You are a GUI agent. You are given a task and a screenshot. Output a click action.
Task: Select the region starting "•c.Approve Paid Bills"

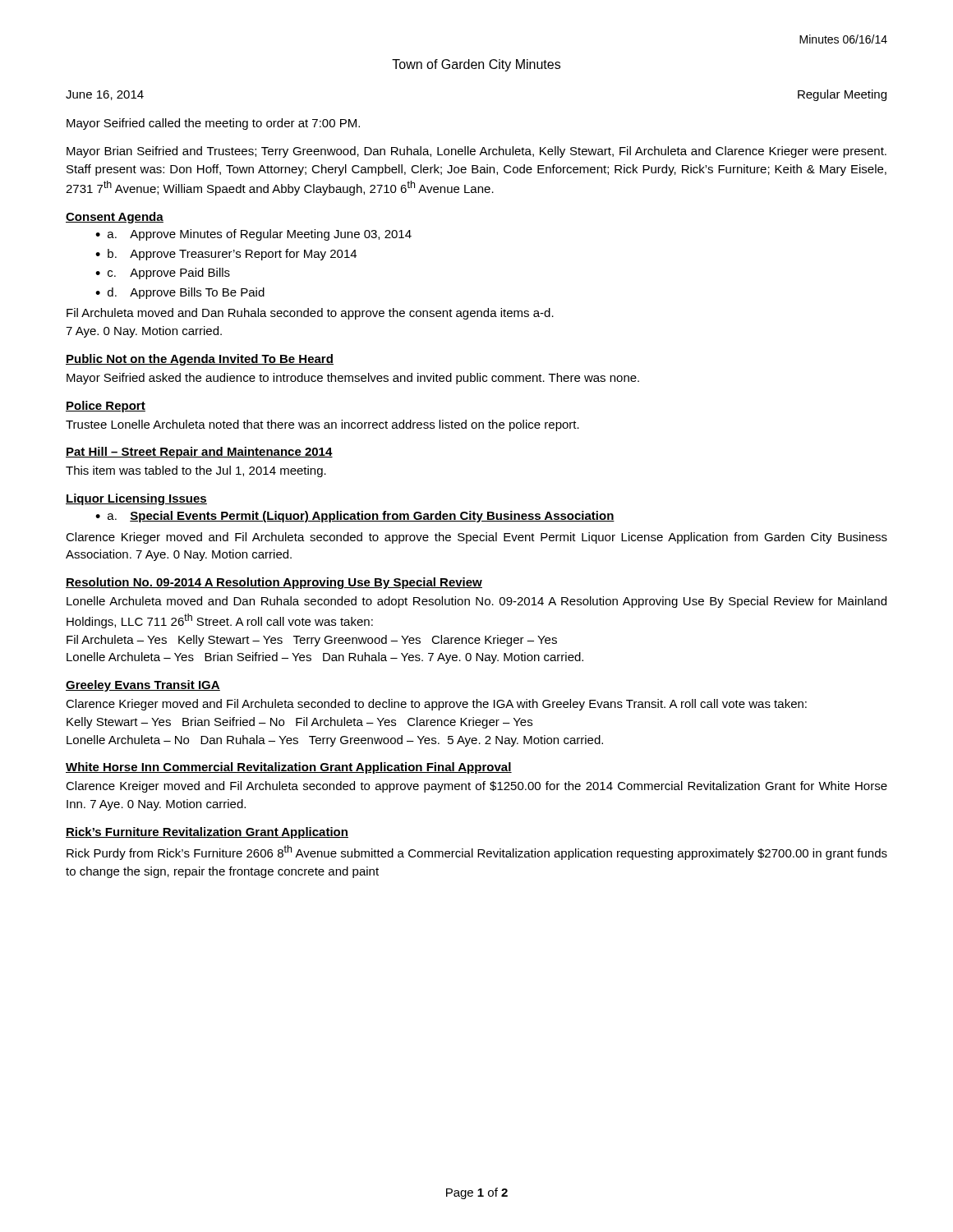click(163, 274)
